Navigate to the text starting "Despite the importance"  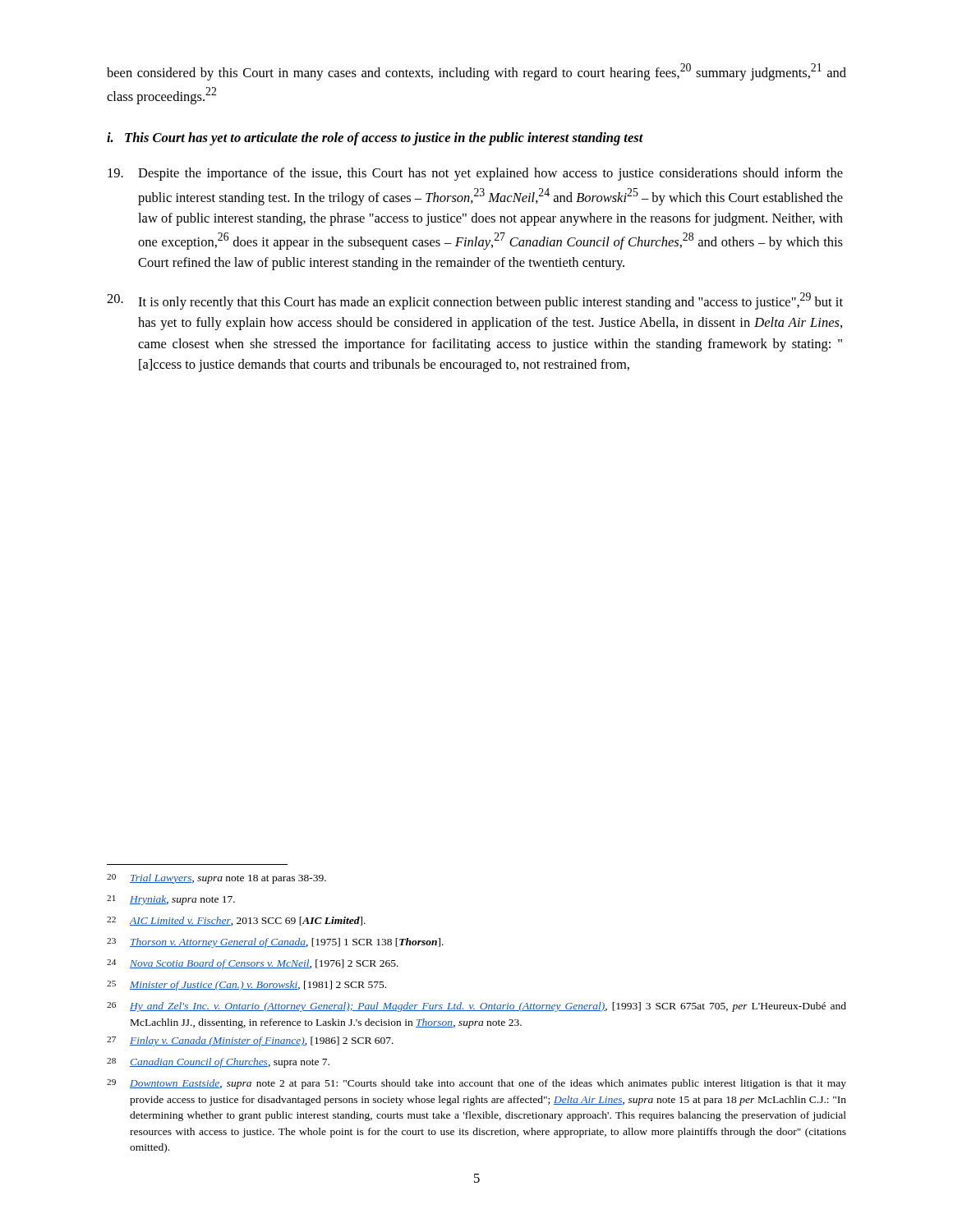476,218
